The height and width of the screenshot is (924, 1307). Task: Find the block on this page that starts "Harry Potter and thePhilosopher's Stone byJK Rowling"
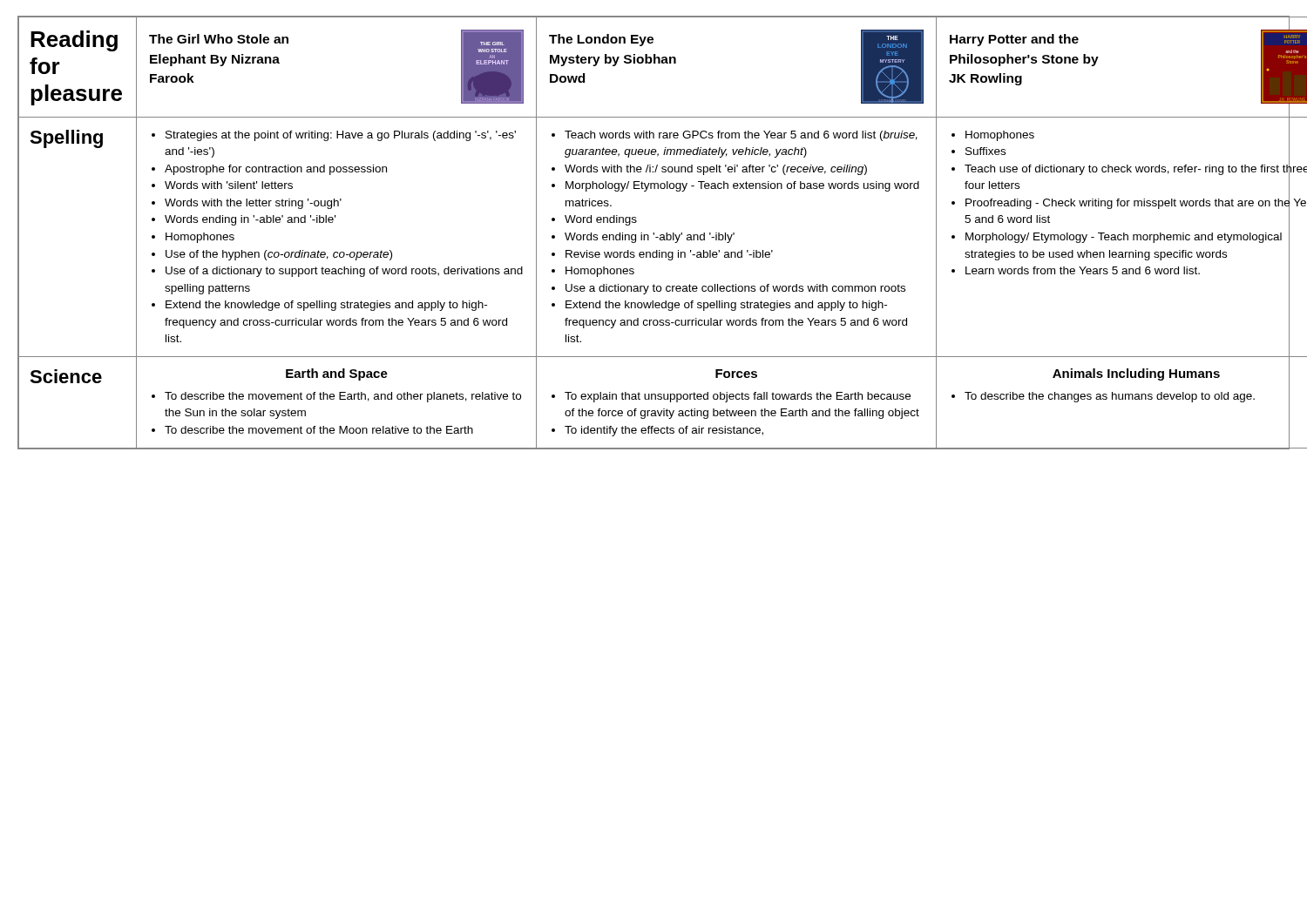click(x=1128, y=67)
